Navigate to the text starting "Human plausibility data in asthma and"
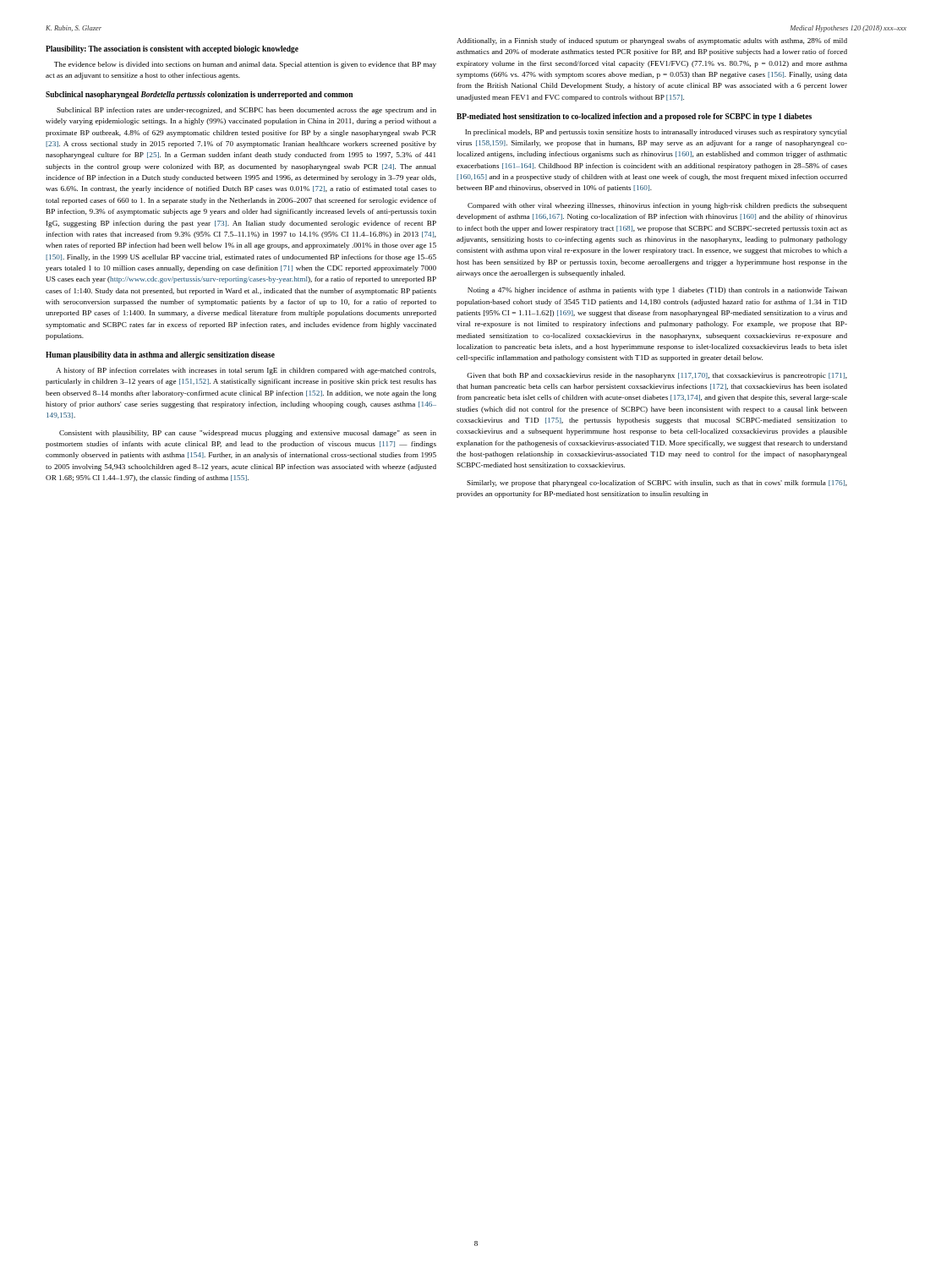The image size is (952, 1268). click(160, 355)
